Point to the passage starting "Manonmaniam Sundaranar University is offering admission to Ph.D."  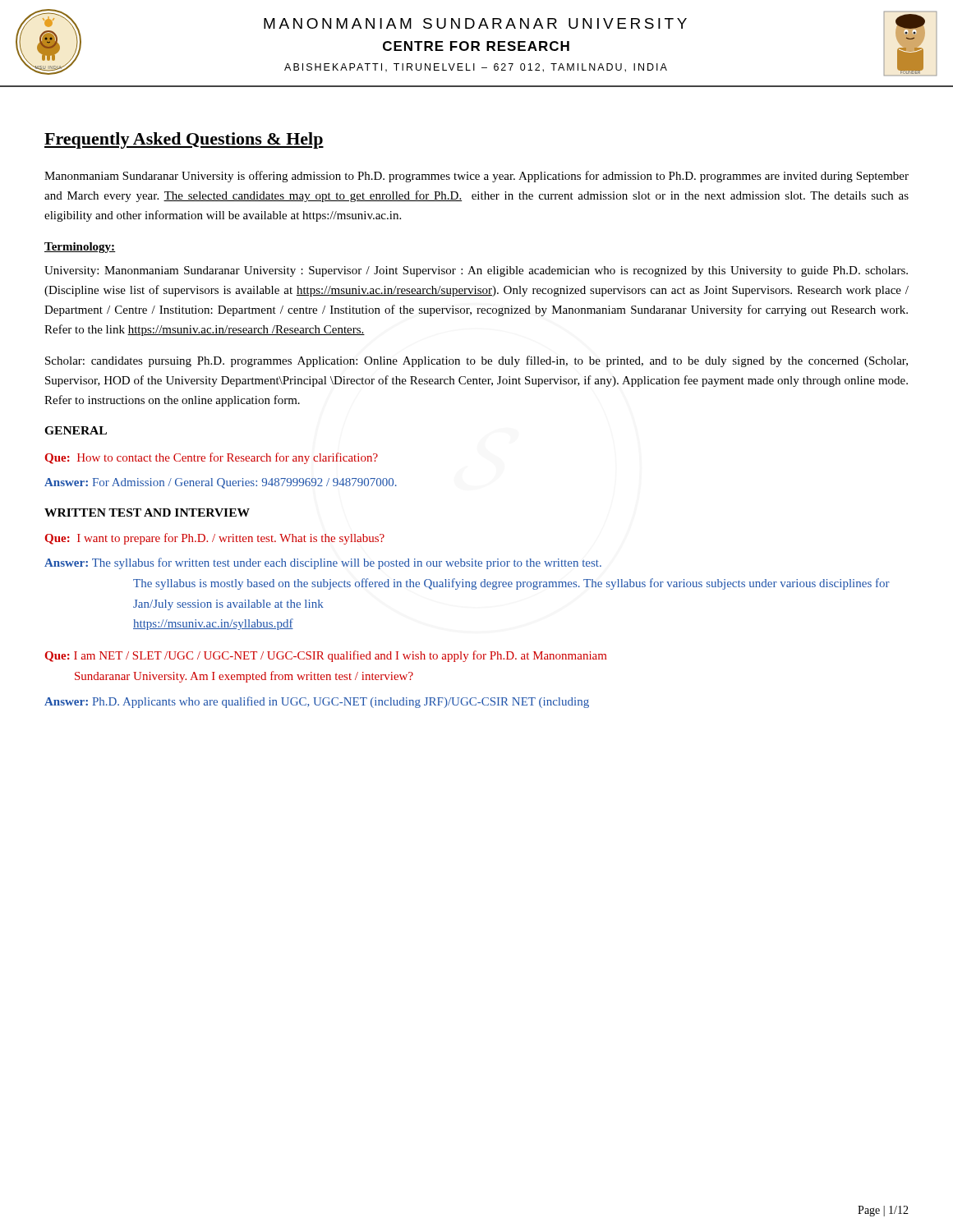476,195
